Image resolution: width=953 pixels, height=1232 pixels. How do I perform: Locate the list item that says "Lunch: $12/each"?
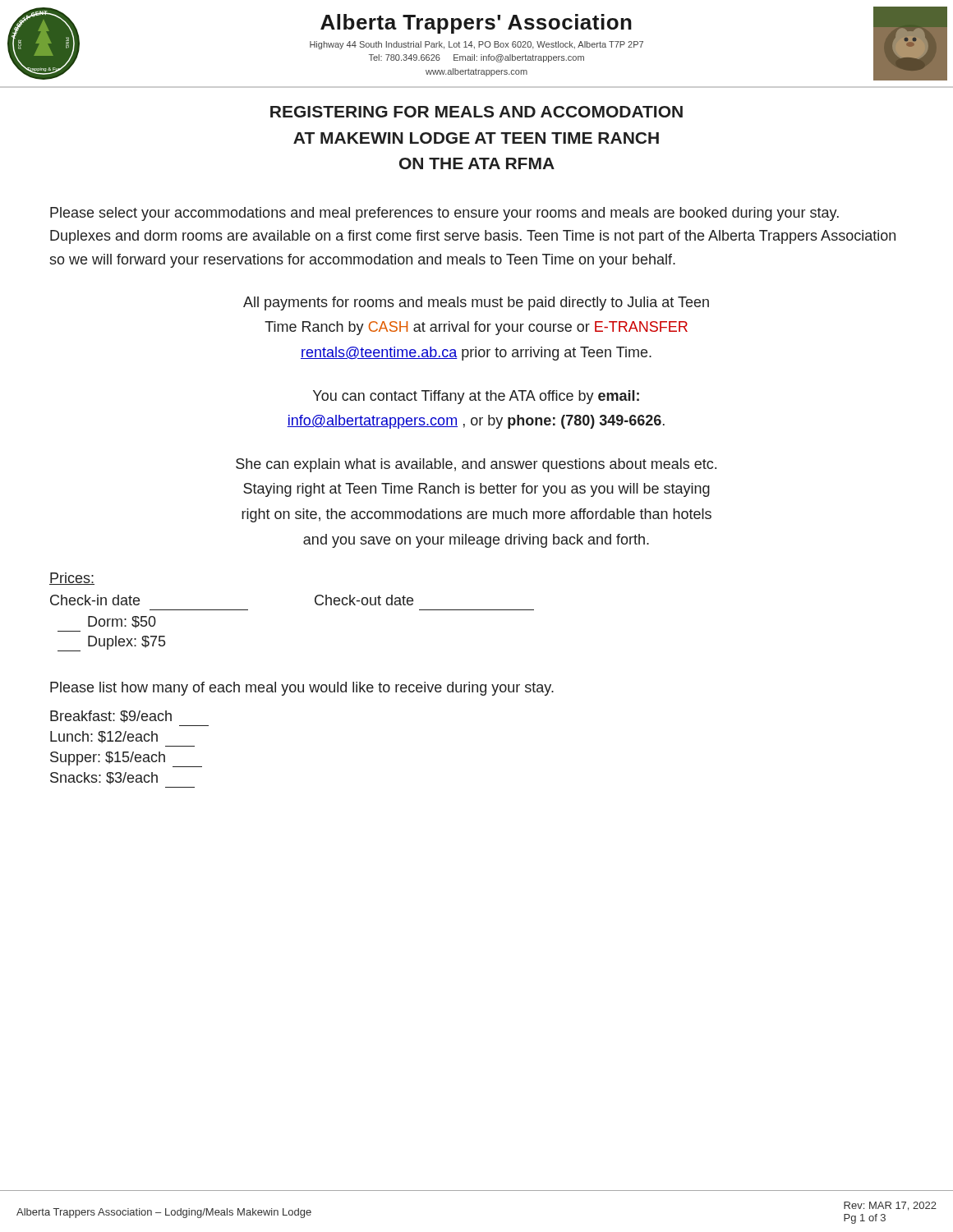[122, 738]
